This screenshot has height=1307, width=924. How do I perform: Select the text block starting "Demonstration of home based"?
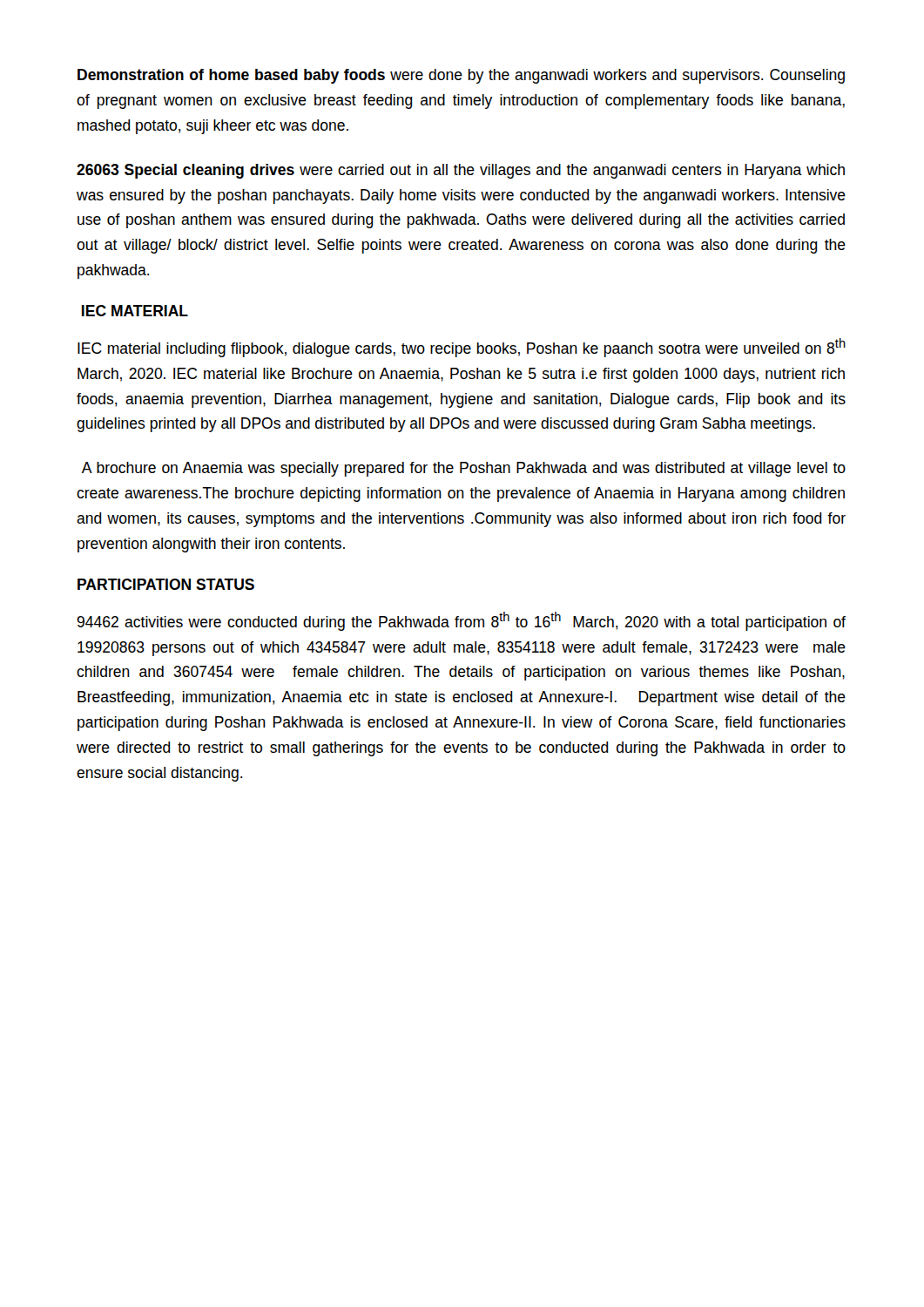coord(461,100)
